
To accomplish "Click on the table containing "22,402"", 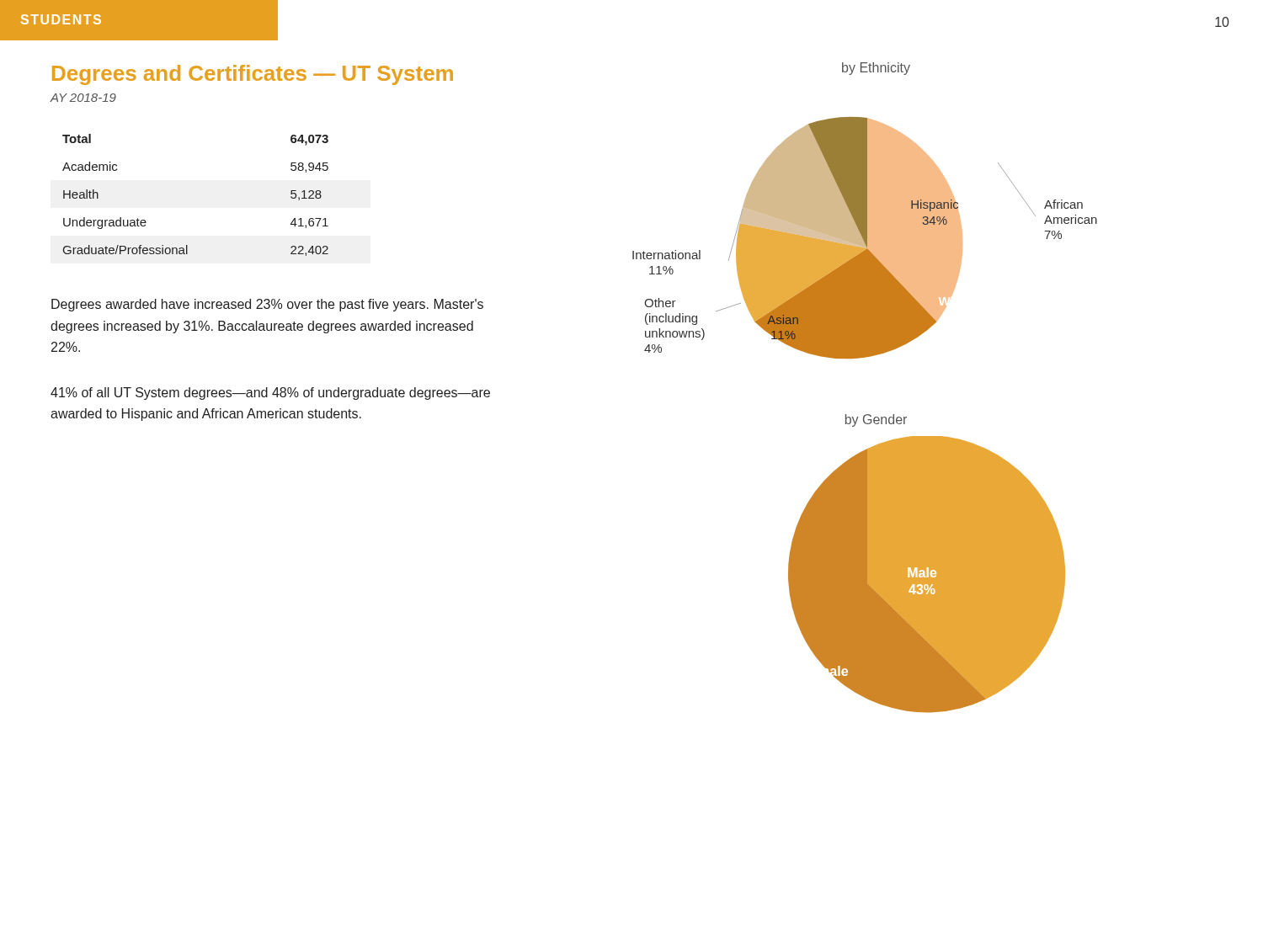I will coord(278,194).
